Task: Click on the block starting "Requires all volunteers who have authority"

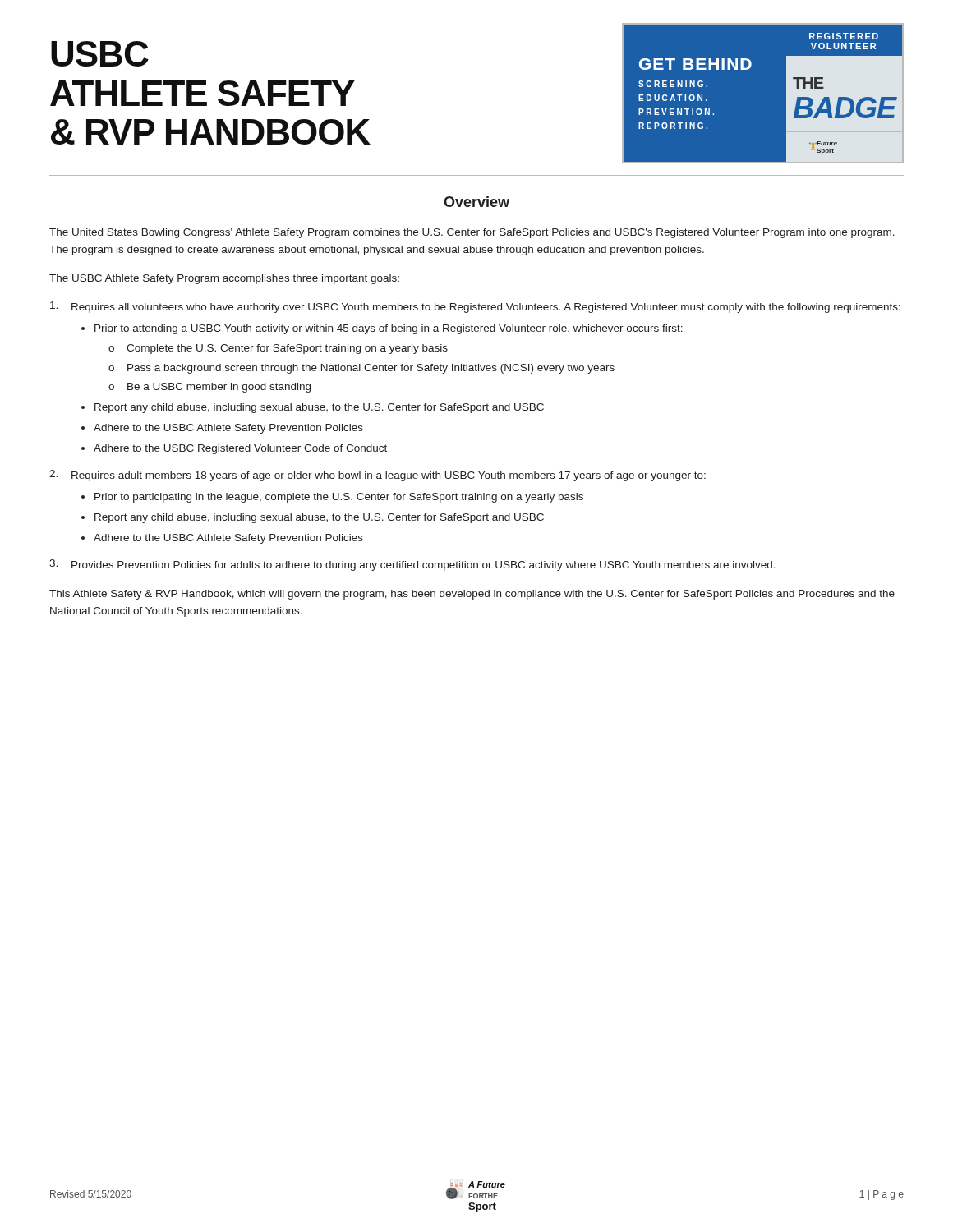Action: tap(476, 381)
